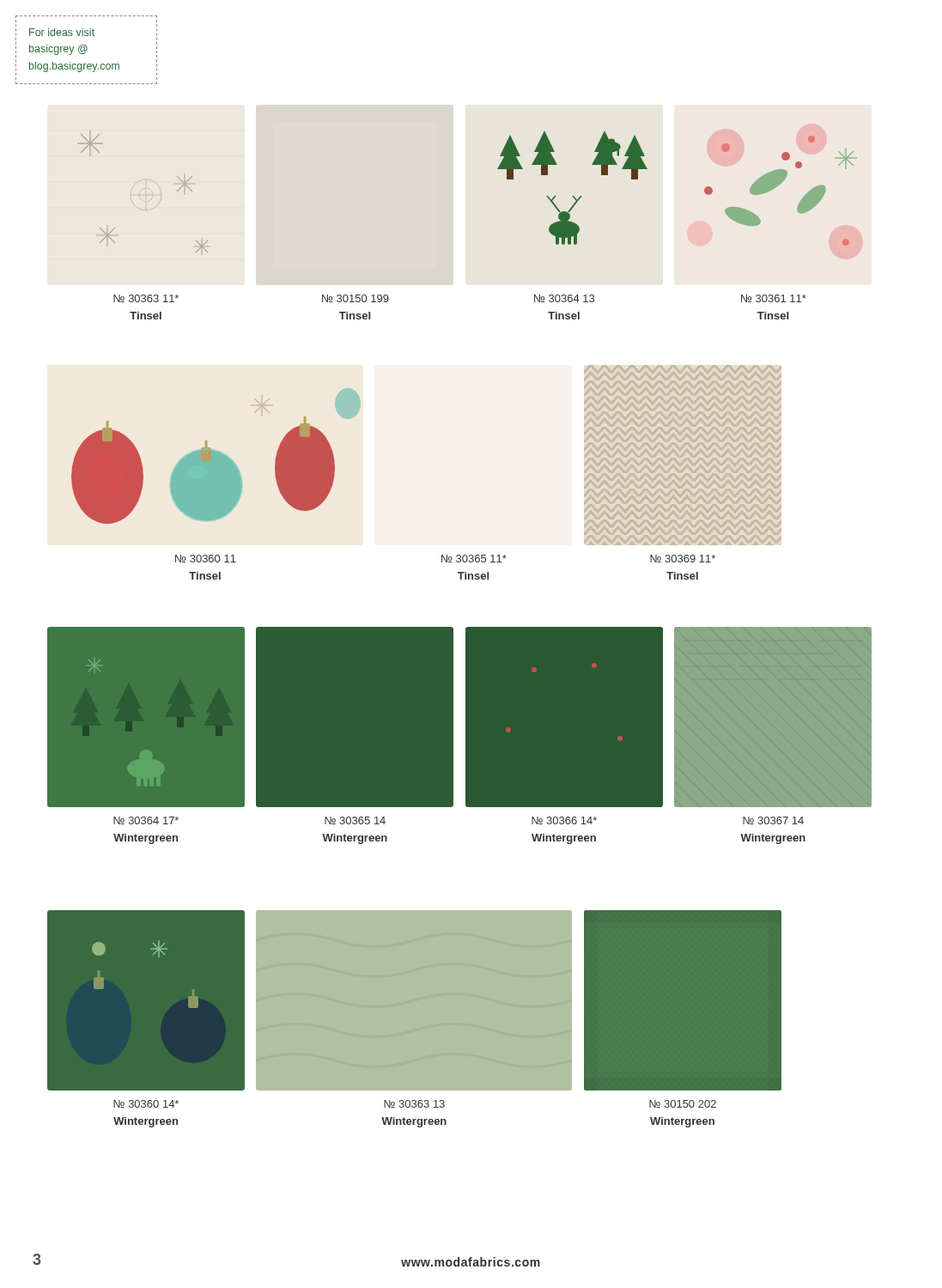The image size is (942, 1288).
Task: Find the caption that reads "№ 30360 11 Tinsel"
Action: [x=205, y=567]
